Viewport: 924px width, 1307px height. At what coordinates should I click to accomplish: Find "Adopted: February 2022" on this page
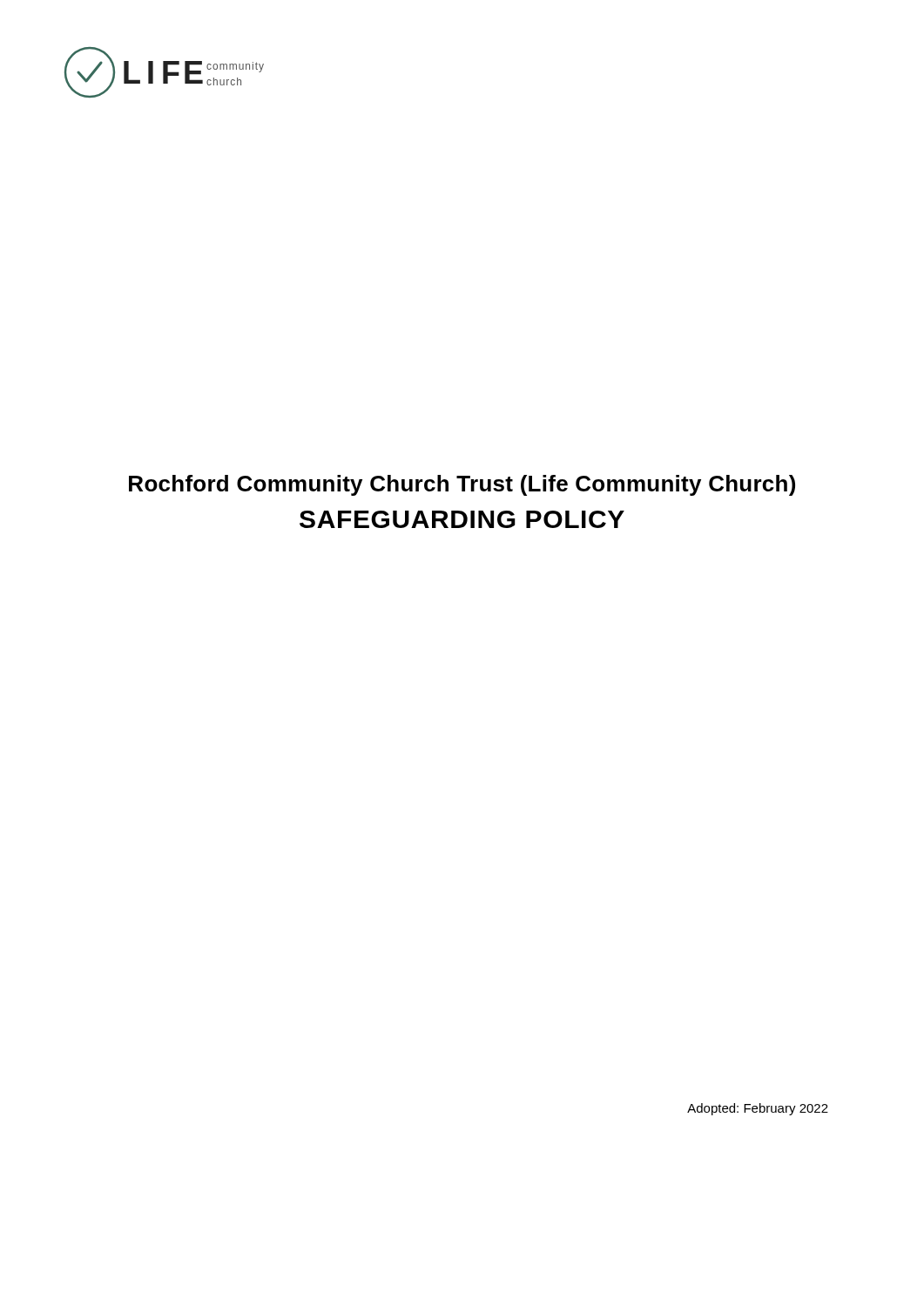point(758,1108)
